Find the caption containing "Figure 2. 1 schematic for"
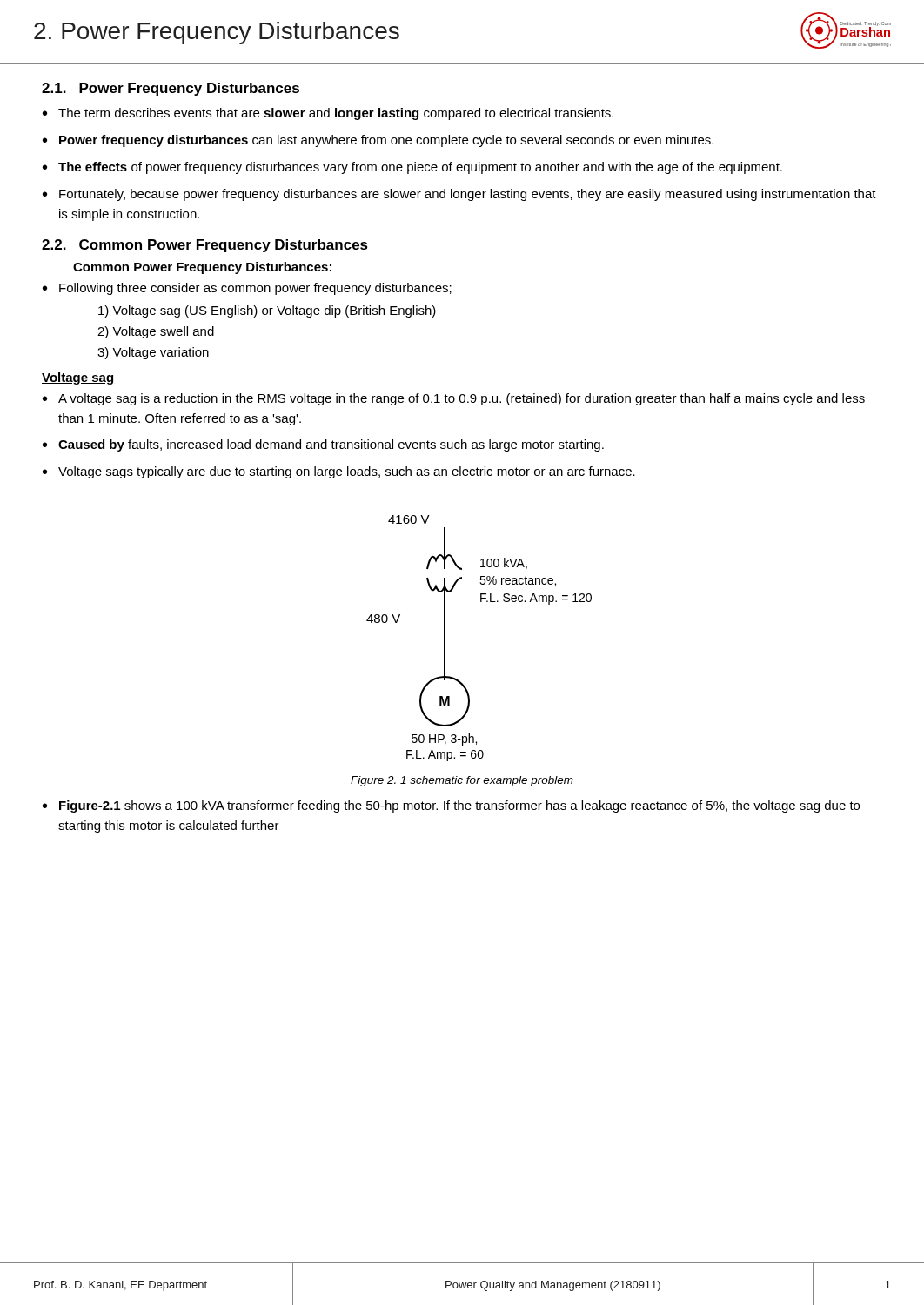Image resolution: width=924 pixels, height=1305 pixels. 462,780
